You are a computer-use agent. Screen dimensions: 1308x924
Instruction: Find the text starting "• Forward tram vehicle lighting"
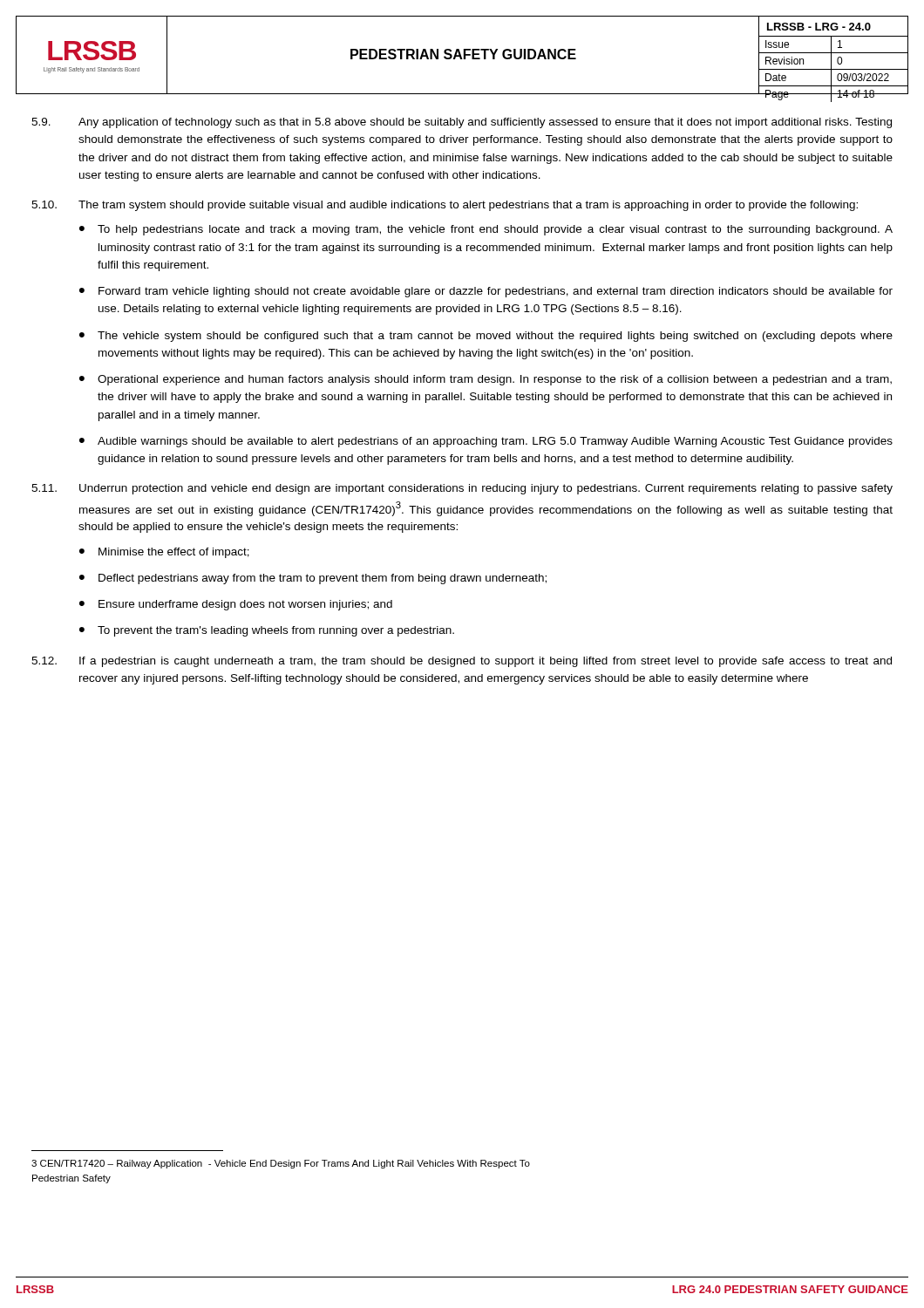point(486,300)
